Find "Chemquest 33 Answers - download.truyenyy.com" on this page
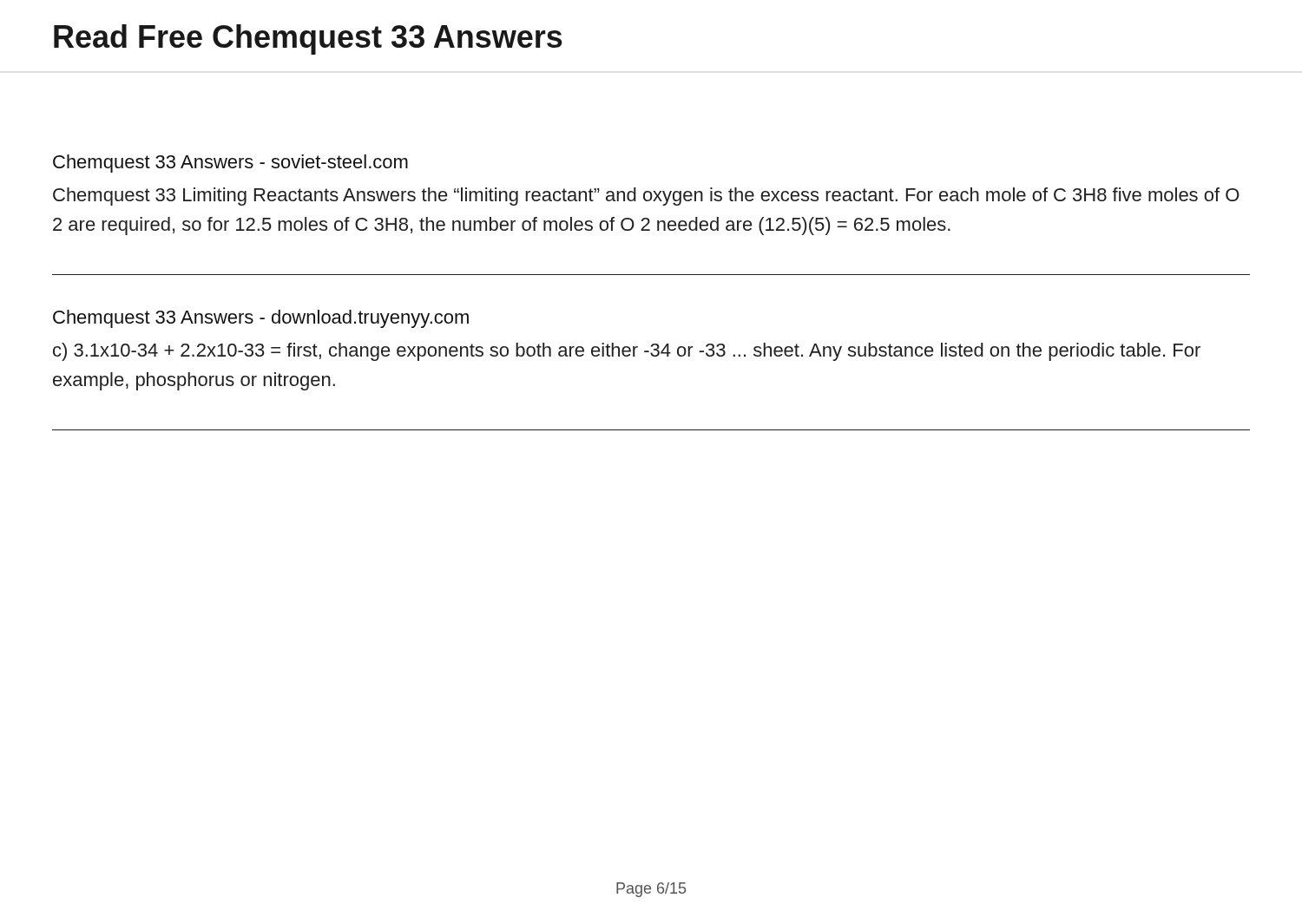The image size is (1302, 924). click(261, 317)
